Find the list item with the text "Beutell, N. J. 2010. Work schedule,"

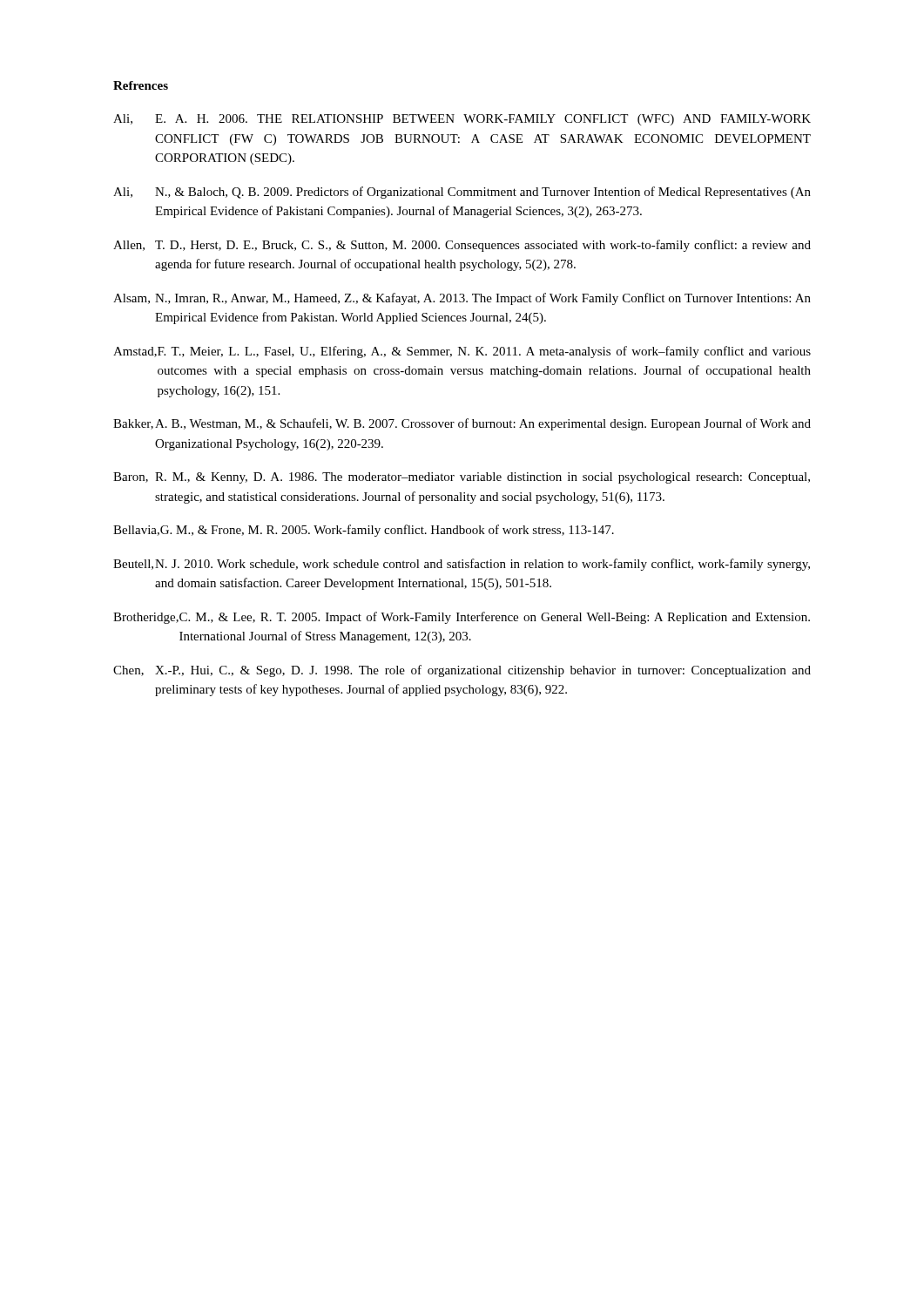[x=462, y=573]
